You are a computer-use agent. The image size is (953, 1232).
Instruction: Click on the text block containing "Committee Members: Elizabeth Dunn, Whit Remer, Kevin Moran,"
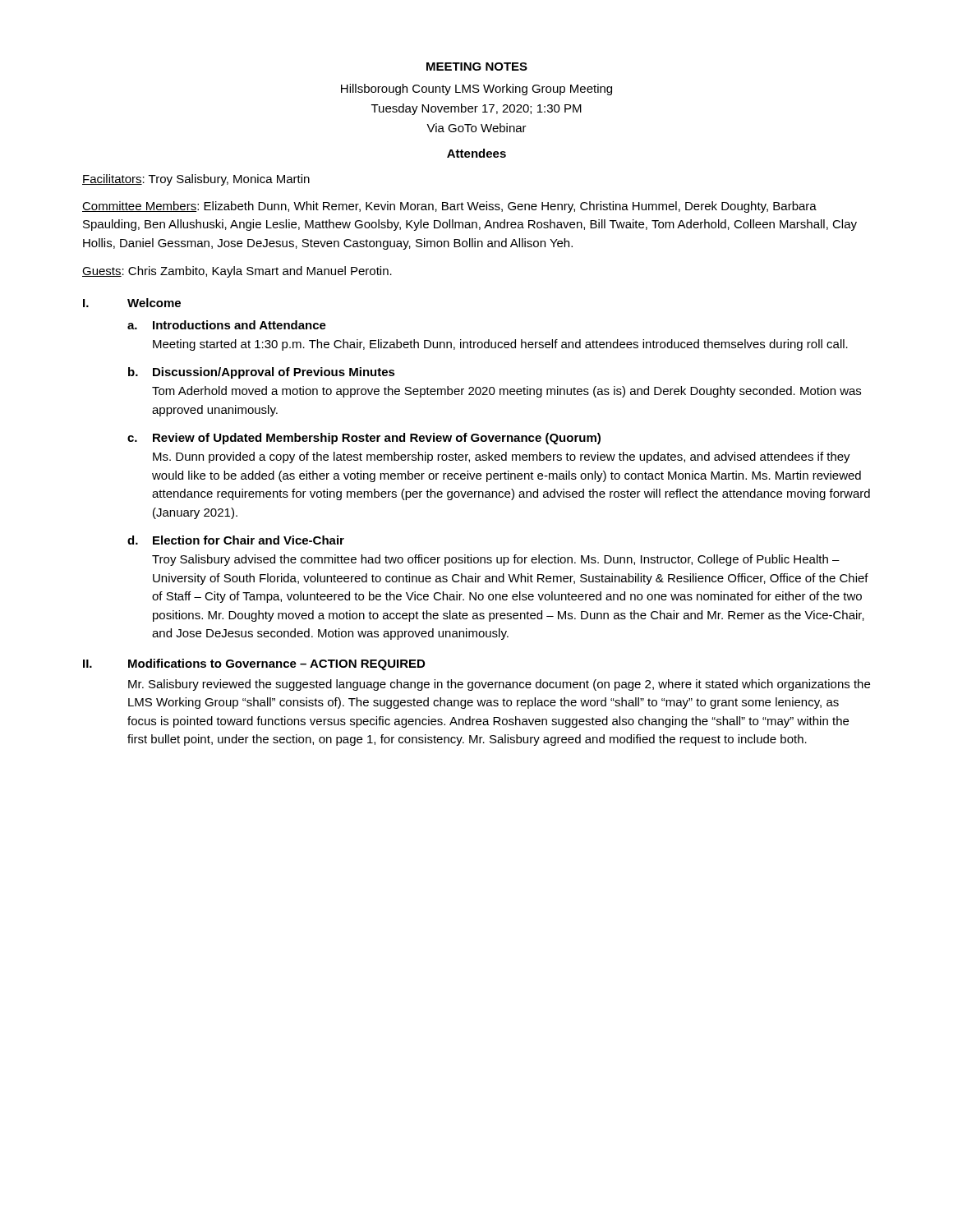point(470,224)
